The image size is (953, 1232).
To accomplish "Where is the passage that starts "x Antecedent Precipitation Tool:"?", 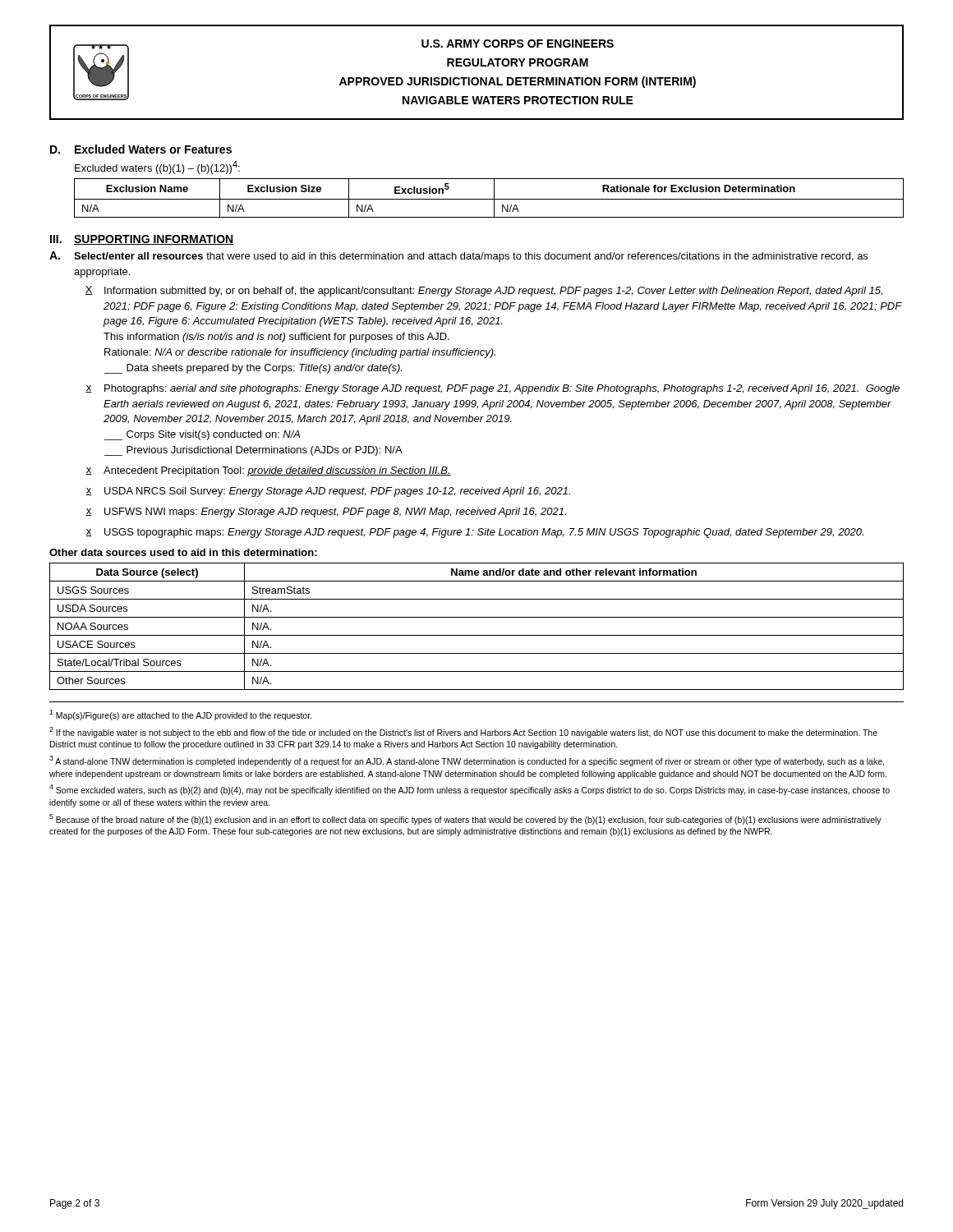I will coord(268,471).
